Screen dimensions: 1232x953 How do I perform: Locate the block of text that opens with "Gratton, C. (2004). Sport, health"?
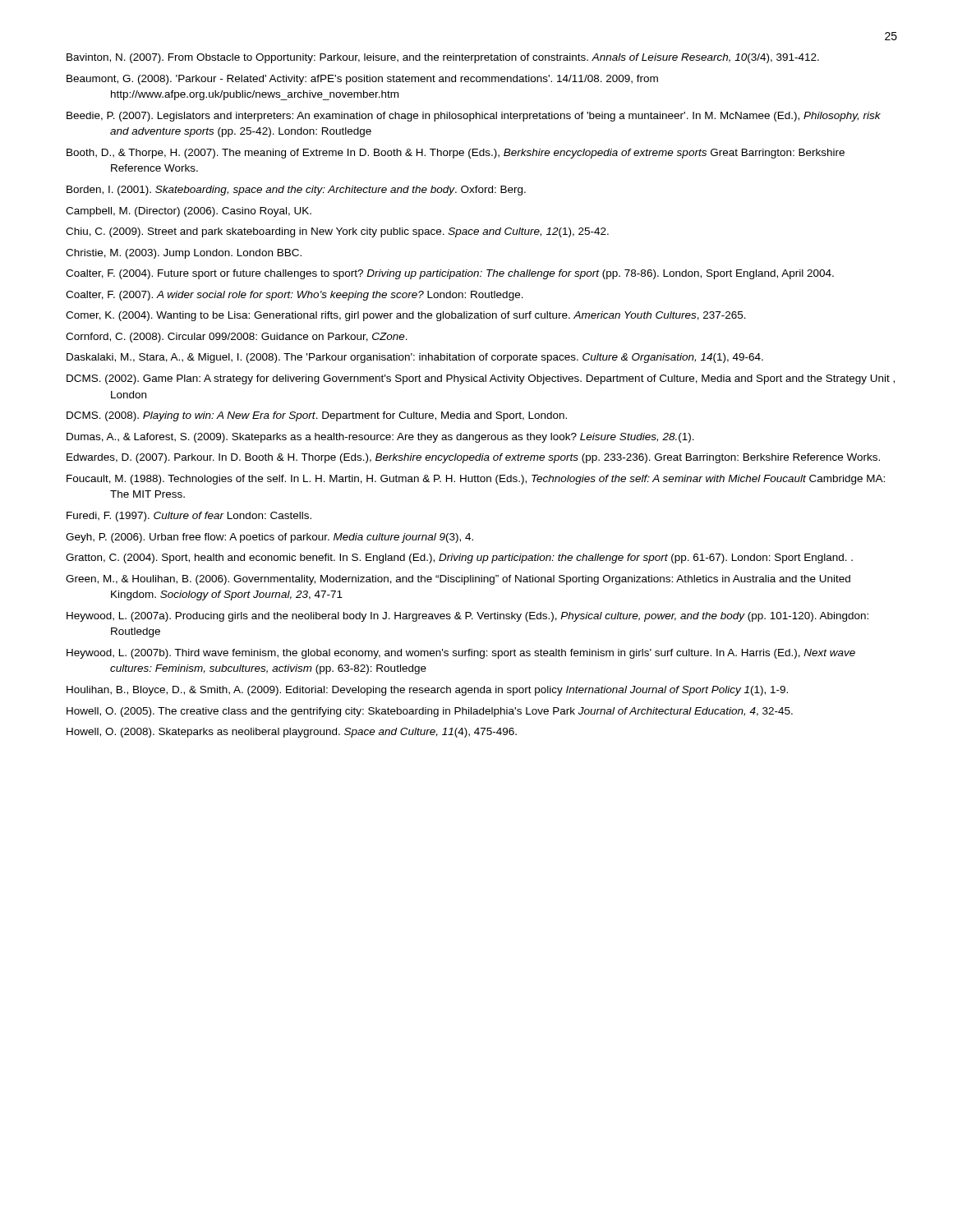pos(460,557)
